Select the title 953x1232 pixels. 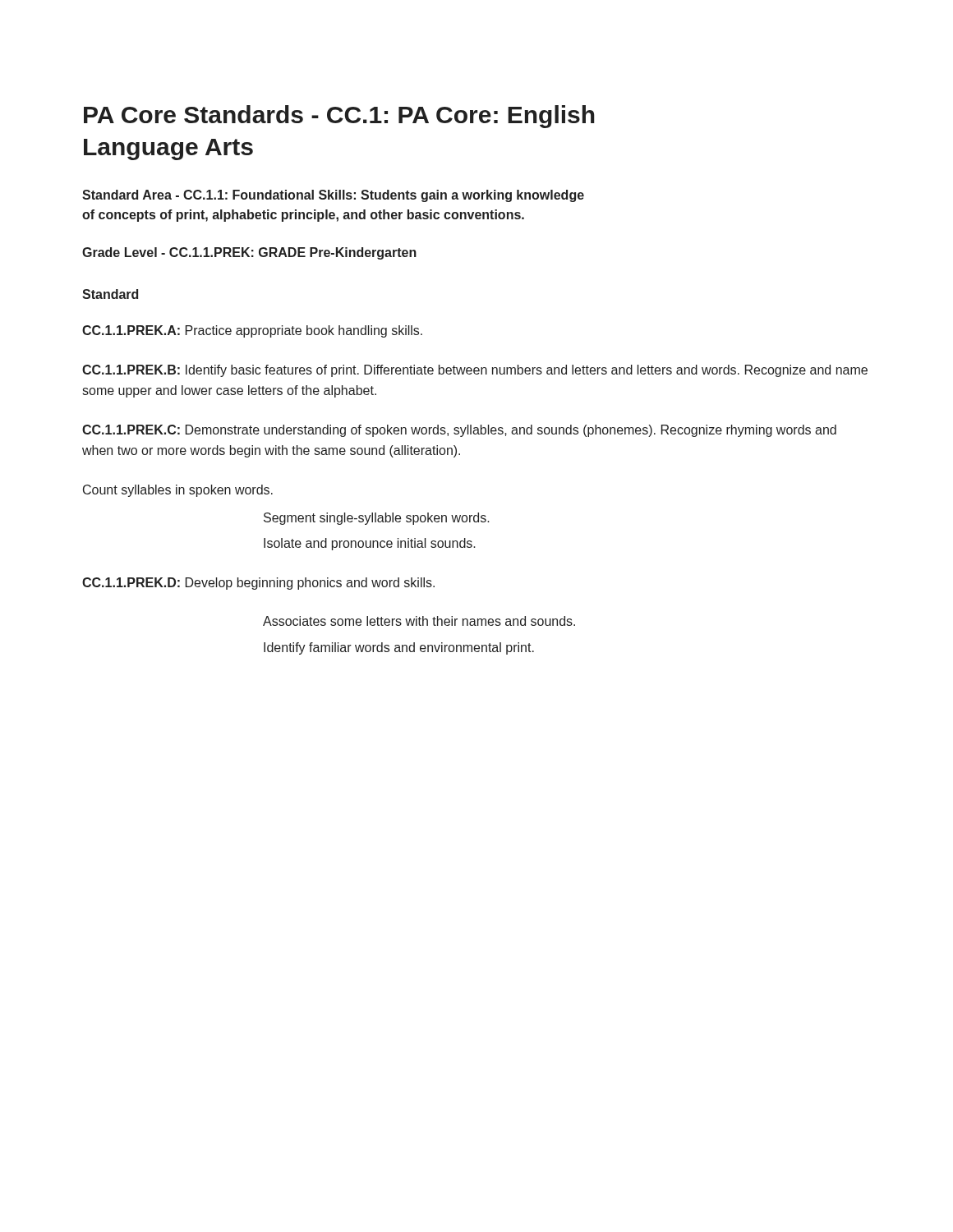339,131
